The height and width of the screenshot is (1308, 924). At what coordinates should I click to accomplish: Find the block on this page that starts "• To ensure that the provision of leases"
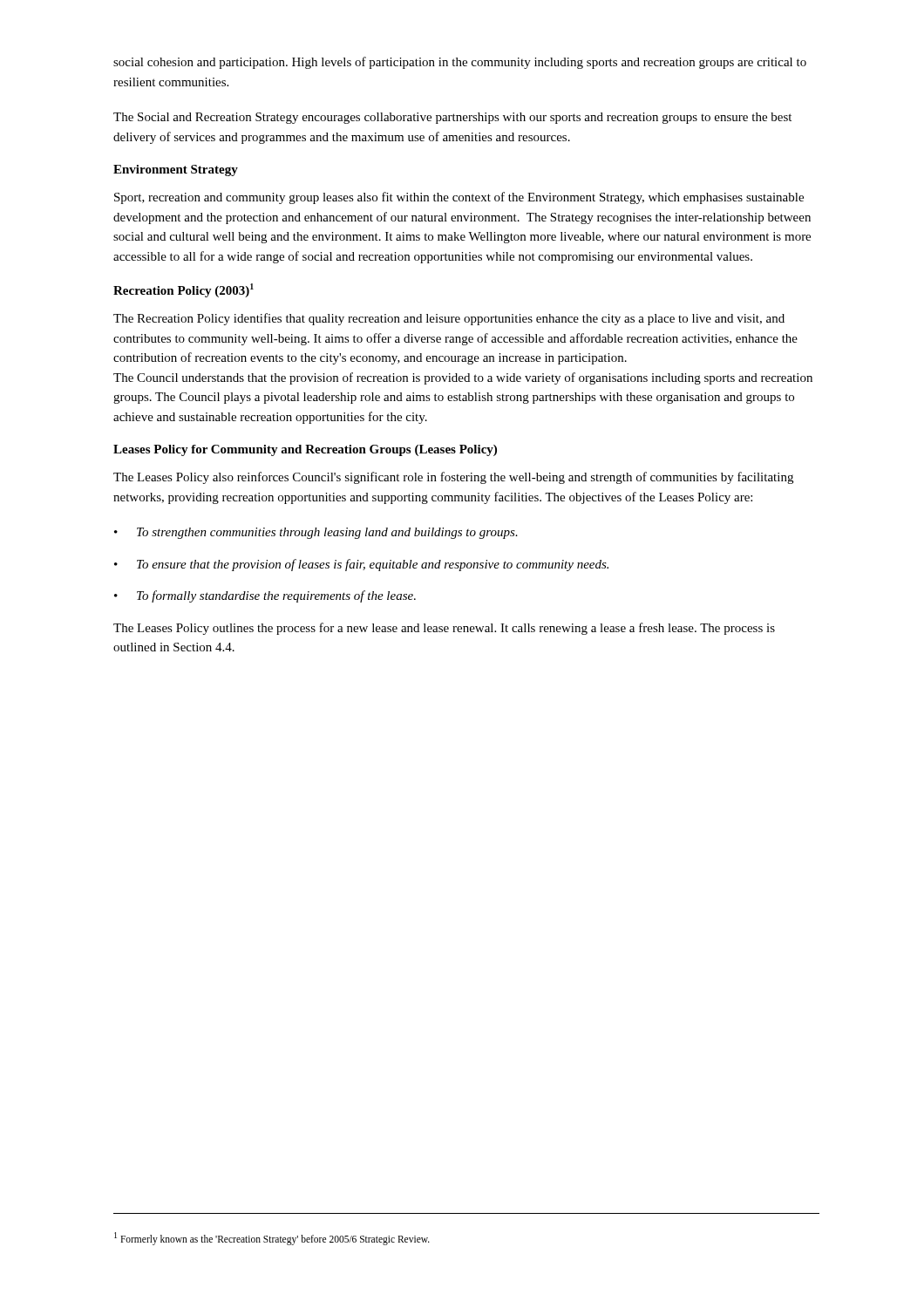tap(362, 564)
